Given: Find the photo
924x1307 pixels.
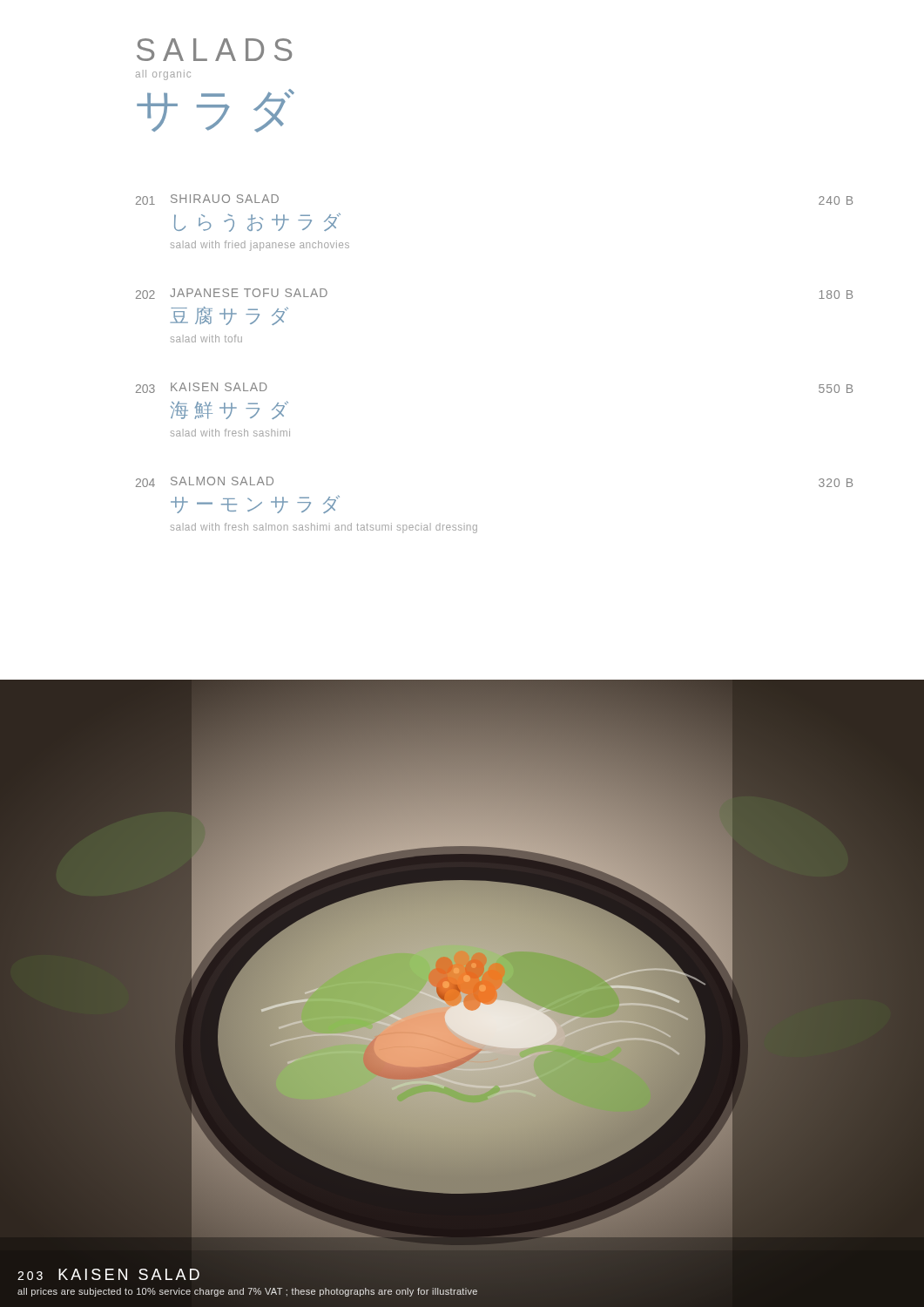Looking at the screenshot, I should click(x=462, y=993).
